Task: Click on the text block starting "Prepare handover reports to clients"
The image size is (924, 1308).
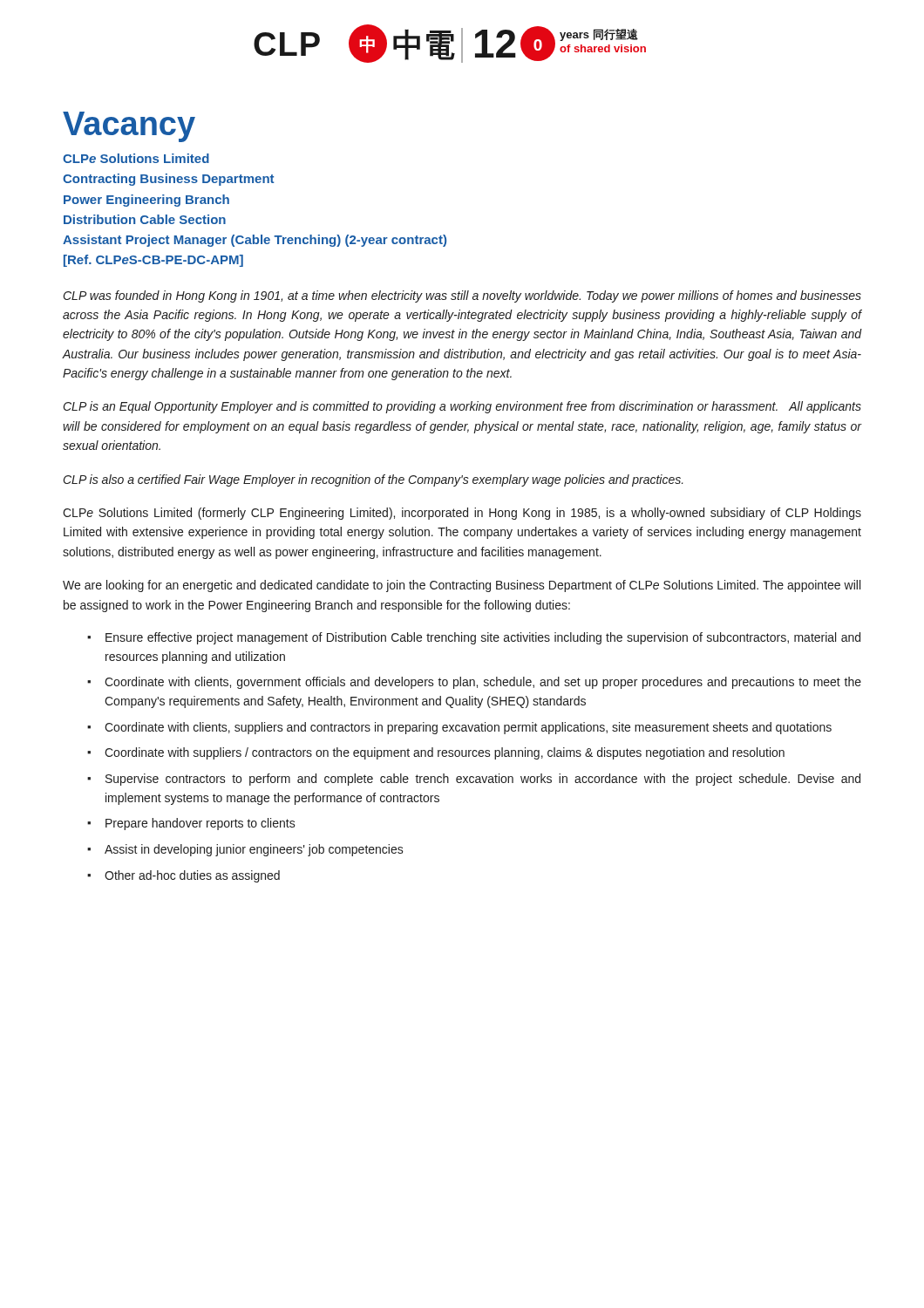Action: click(x=200, y=824)
